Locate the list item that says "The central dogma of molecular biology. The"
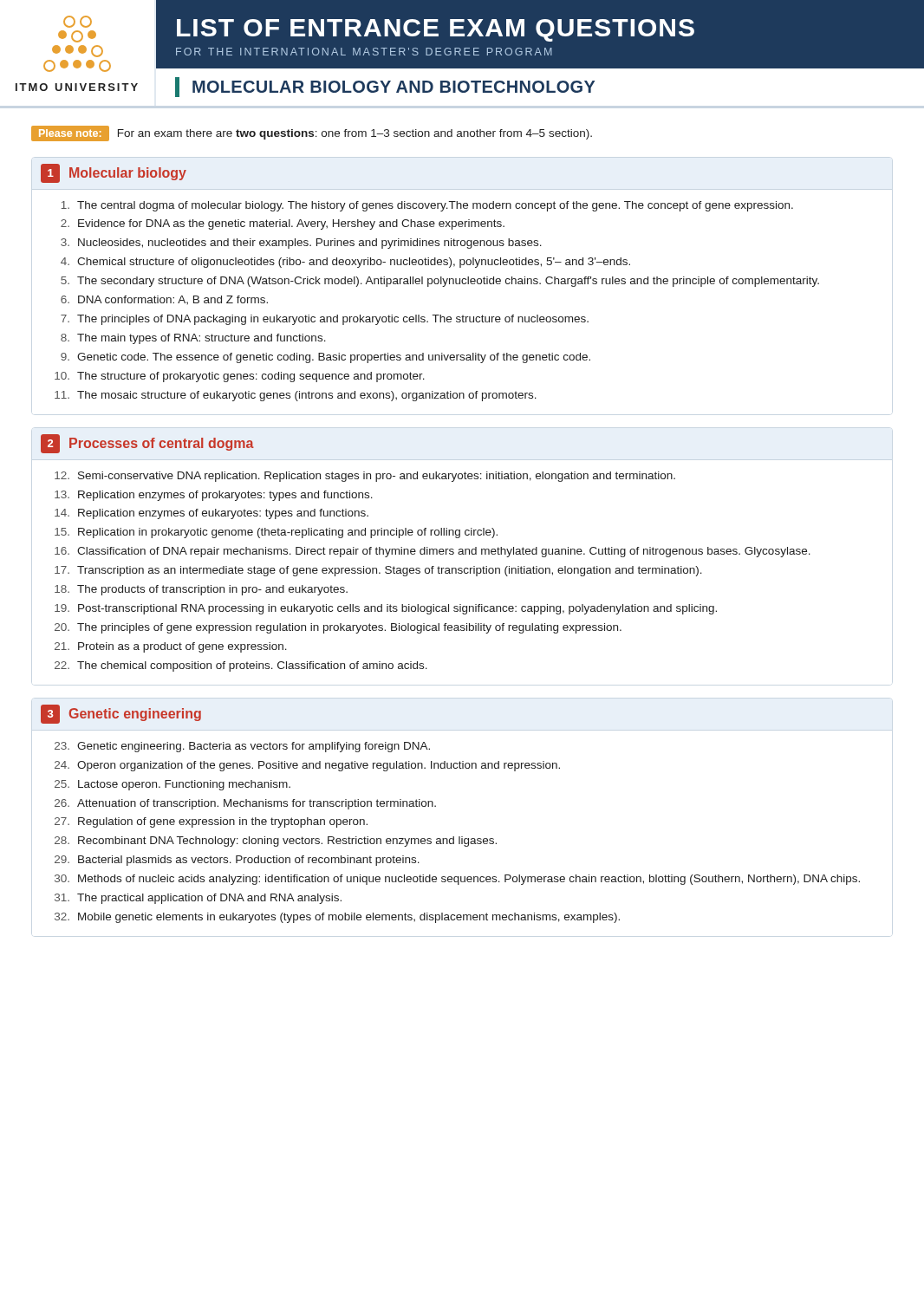924x1300 pixels. coord(419,205)
